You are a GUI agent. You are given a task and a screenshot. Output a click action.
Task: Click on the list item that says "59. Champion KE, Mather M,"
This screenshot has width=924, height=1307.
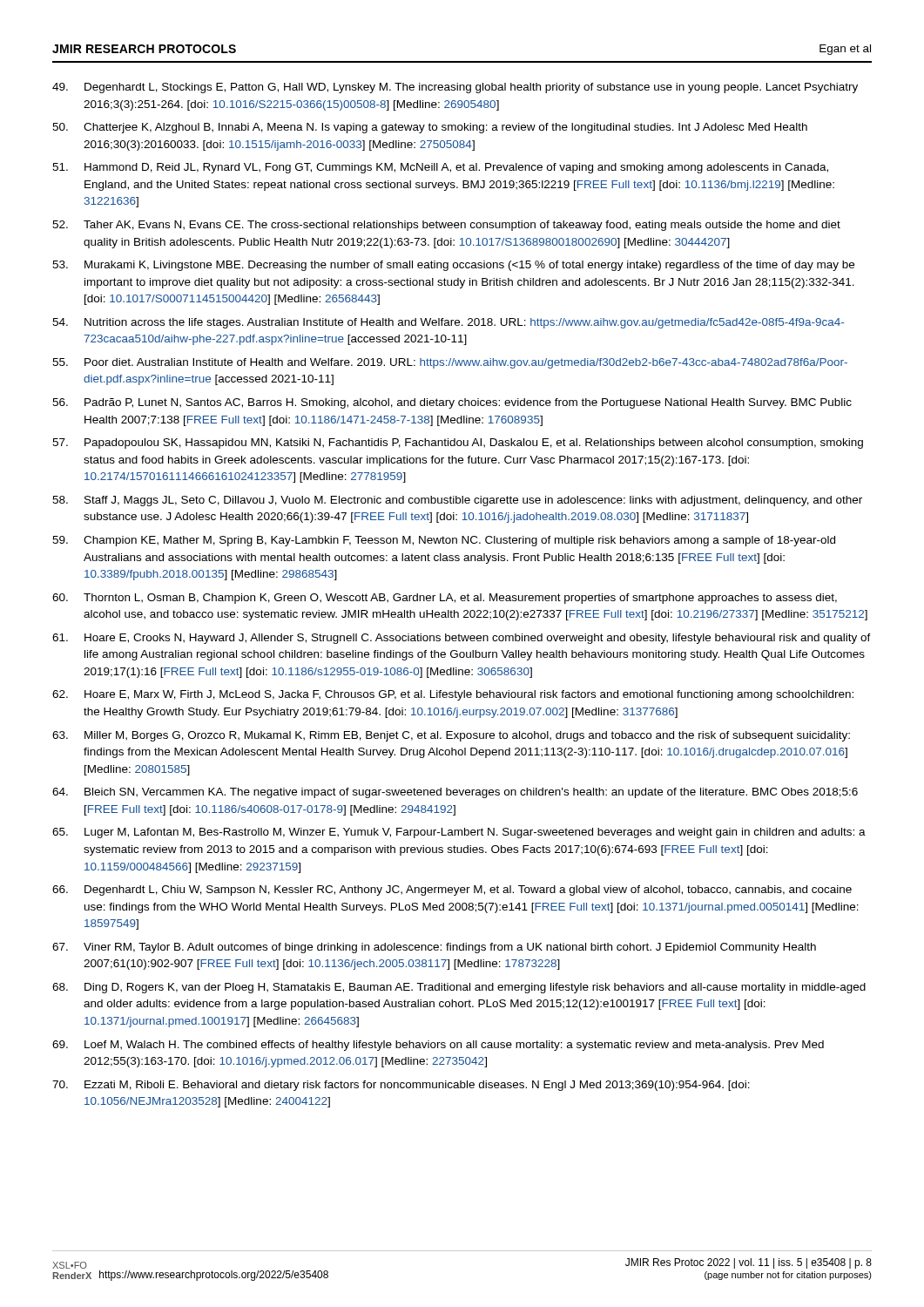462,557
